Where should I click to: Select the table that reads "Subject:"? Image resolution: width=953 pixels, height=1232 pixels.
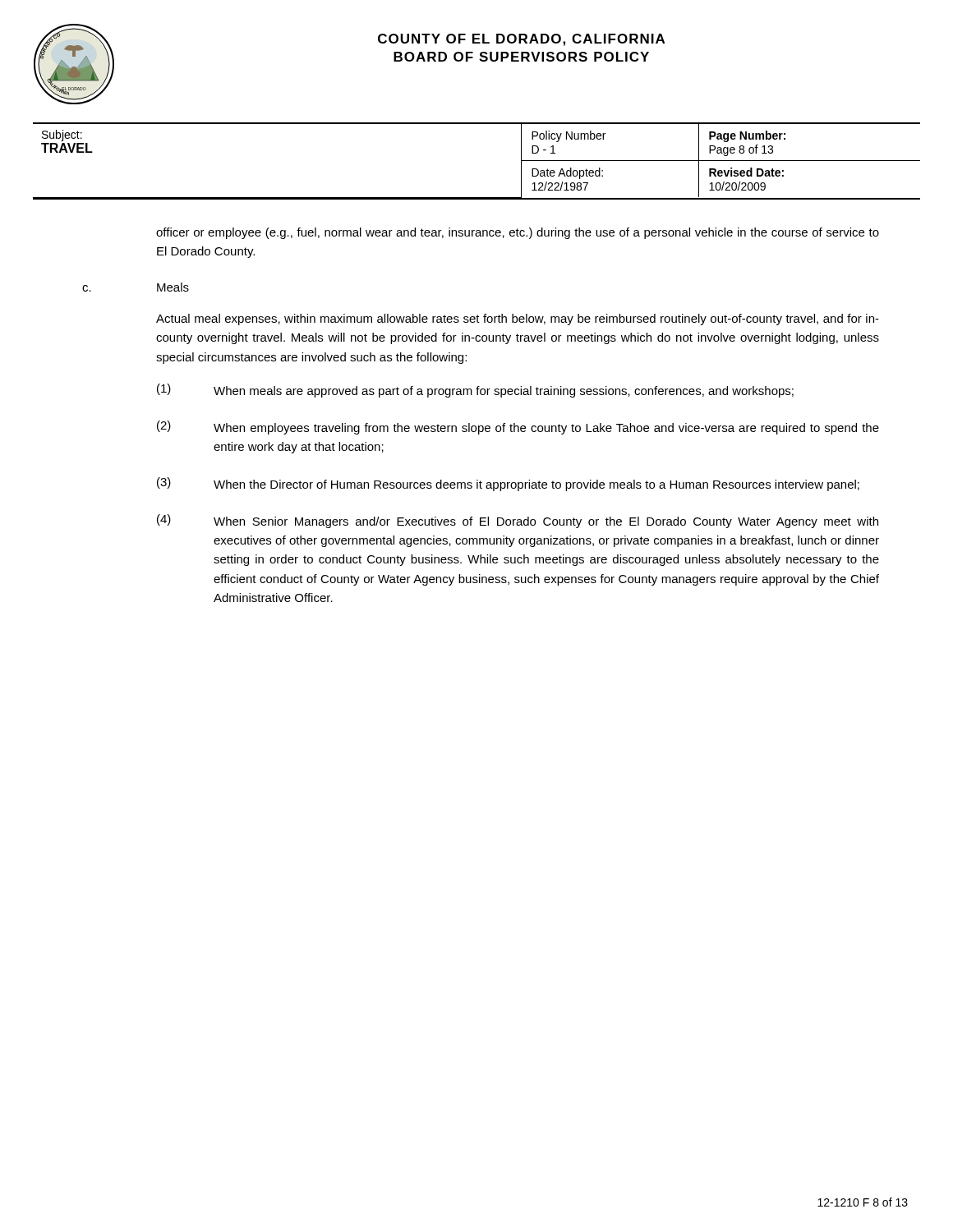point(476,161)
